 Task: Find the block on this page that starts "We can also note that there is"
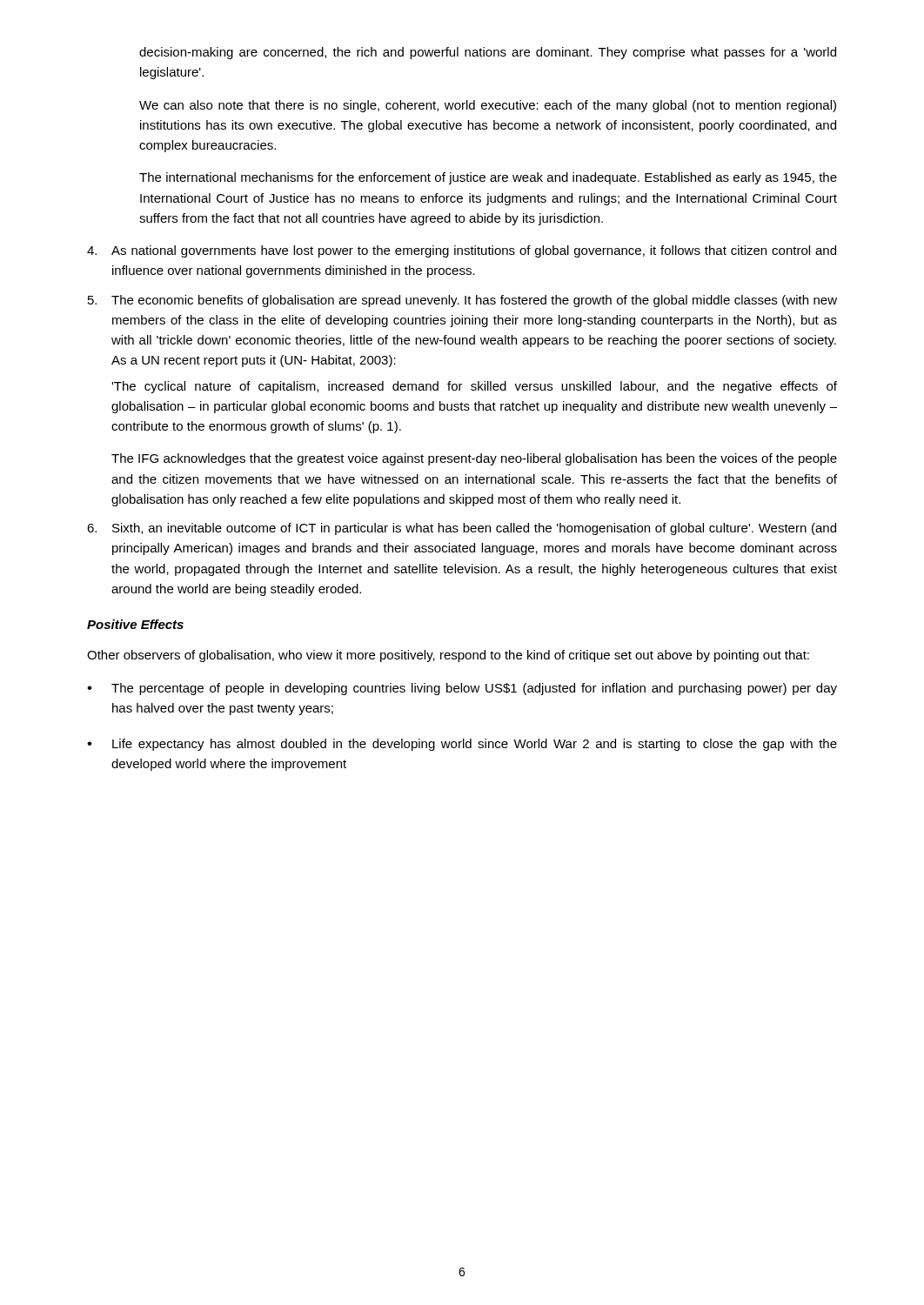[x=488, y=125]
